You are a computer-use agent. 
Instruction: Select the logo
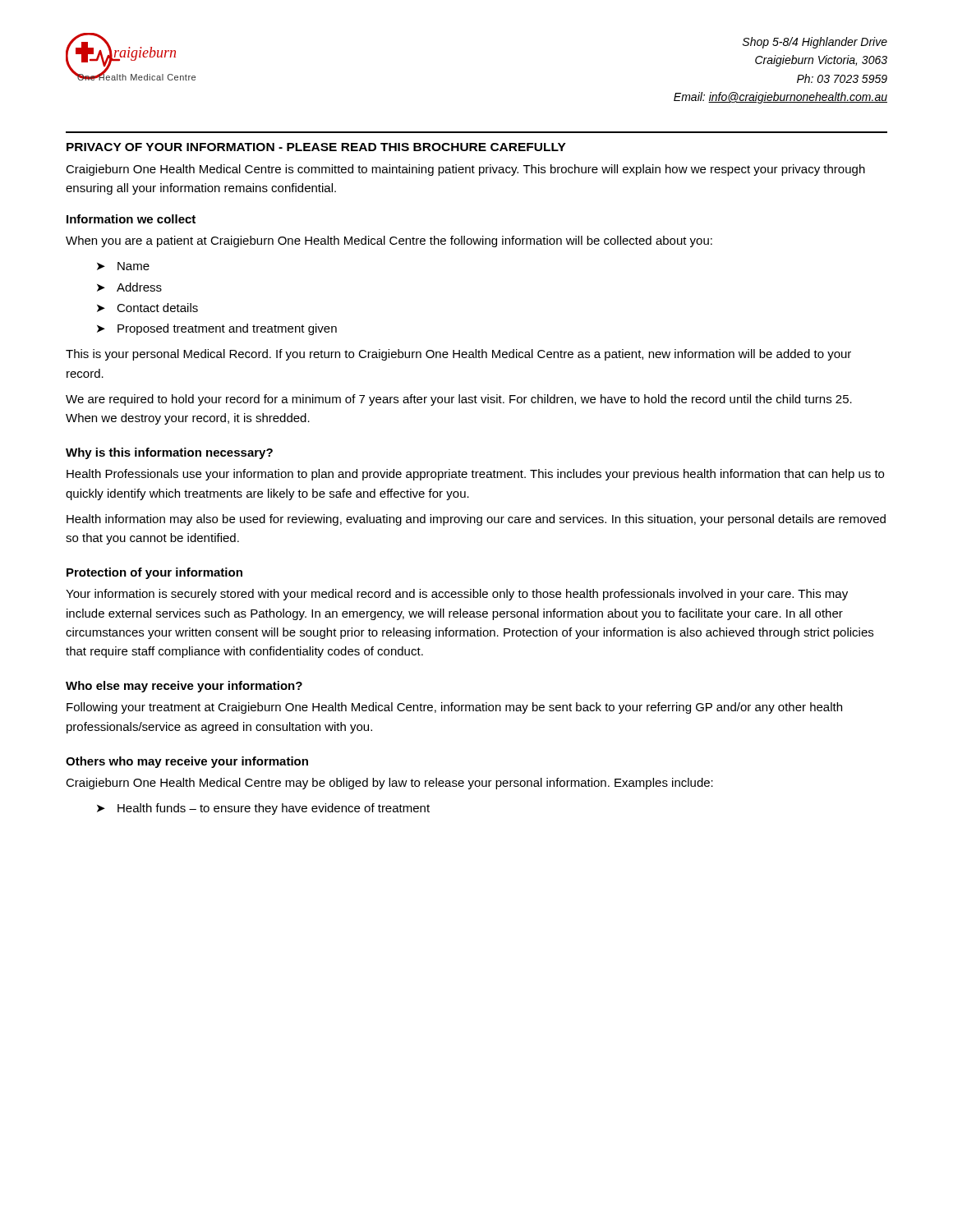156,62
